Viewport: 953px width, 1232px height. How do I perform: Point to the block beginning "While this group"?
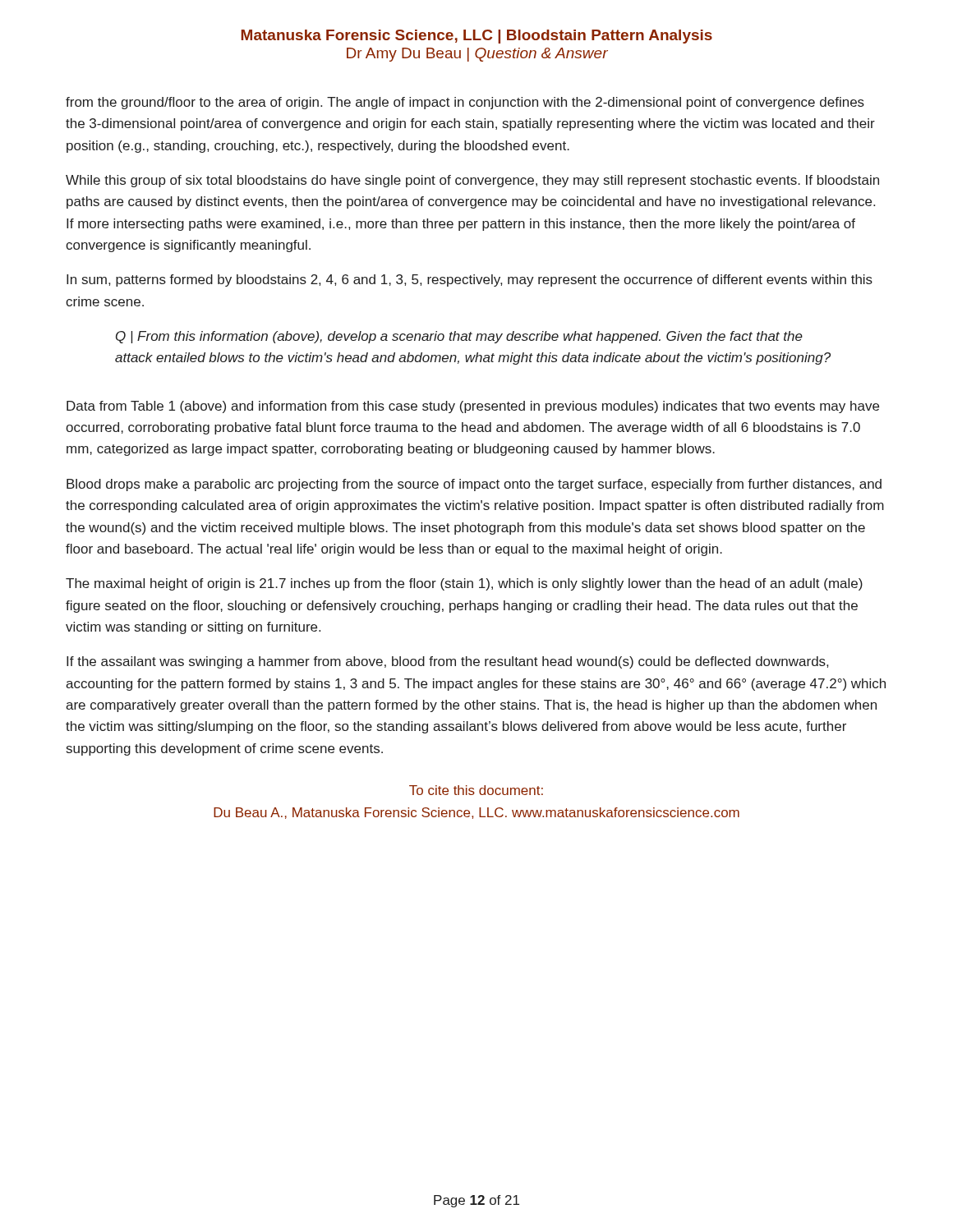(476, 213)
